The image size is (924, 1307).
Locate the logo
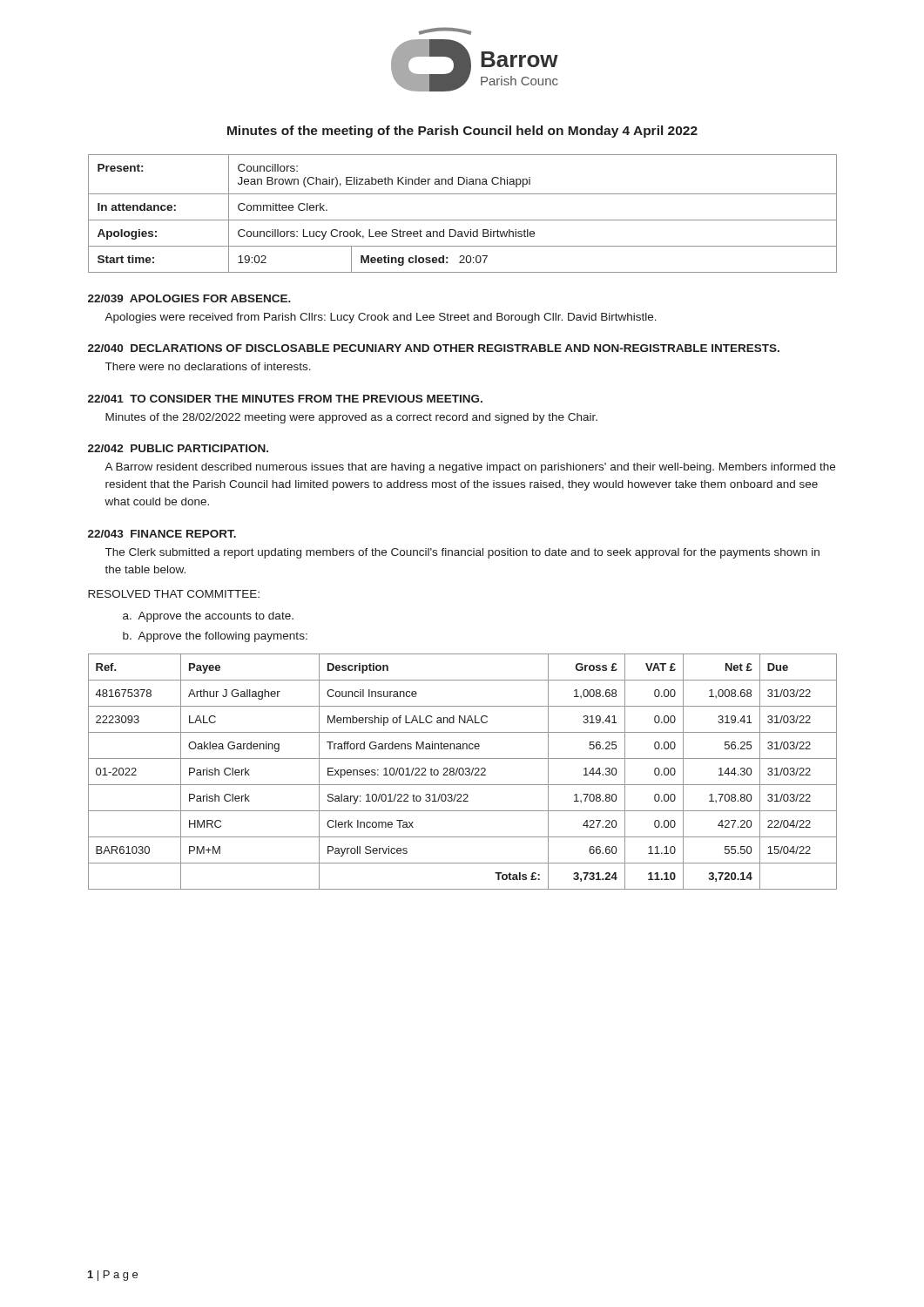click(462, 67)
